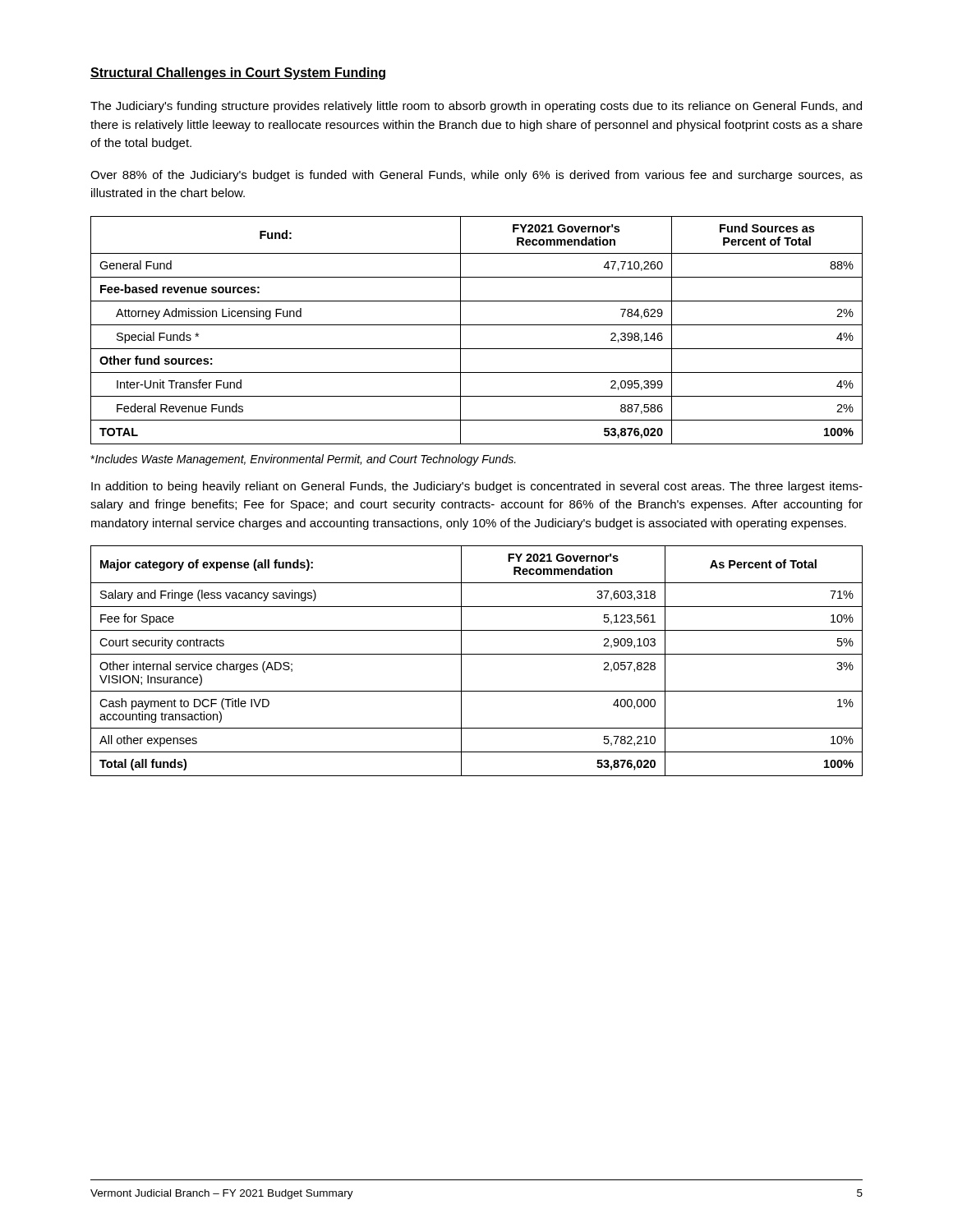Point to the block beginning "In addition to being heavily"

(476, 504)
